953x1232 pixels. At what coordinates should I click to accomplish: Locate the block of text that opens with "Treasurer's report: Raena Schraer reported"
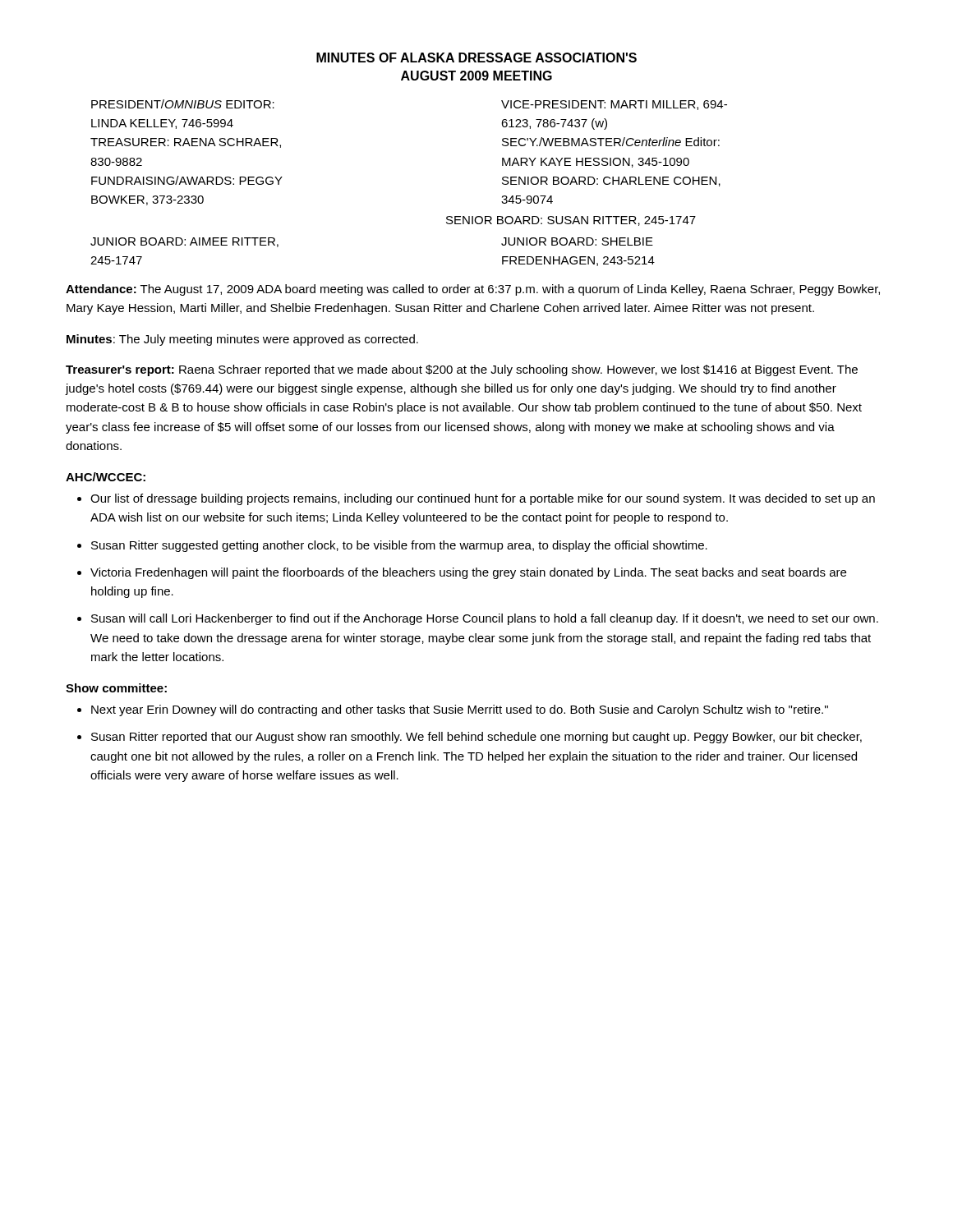click(x=464, y=407)
